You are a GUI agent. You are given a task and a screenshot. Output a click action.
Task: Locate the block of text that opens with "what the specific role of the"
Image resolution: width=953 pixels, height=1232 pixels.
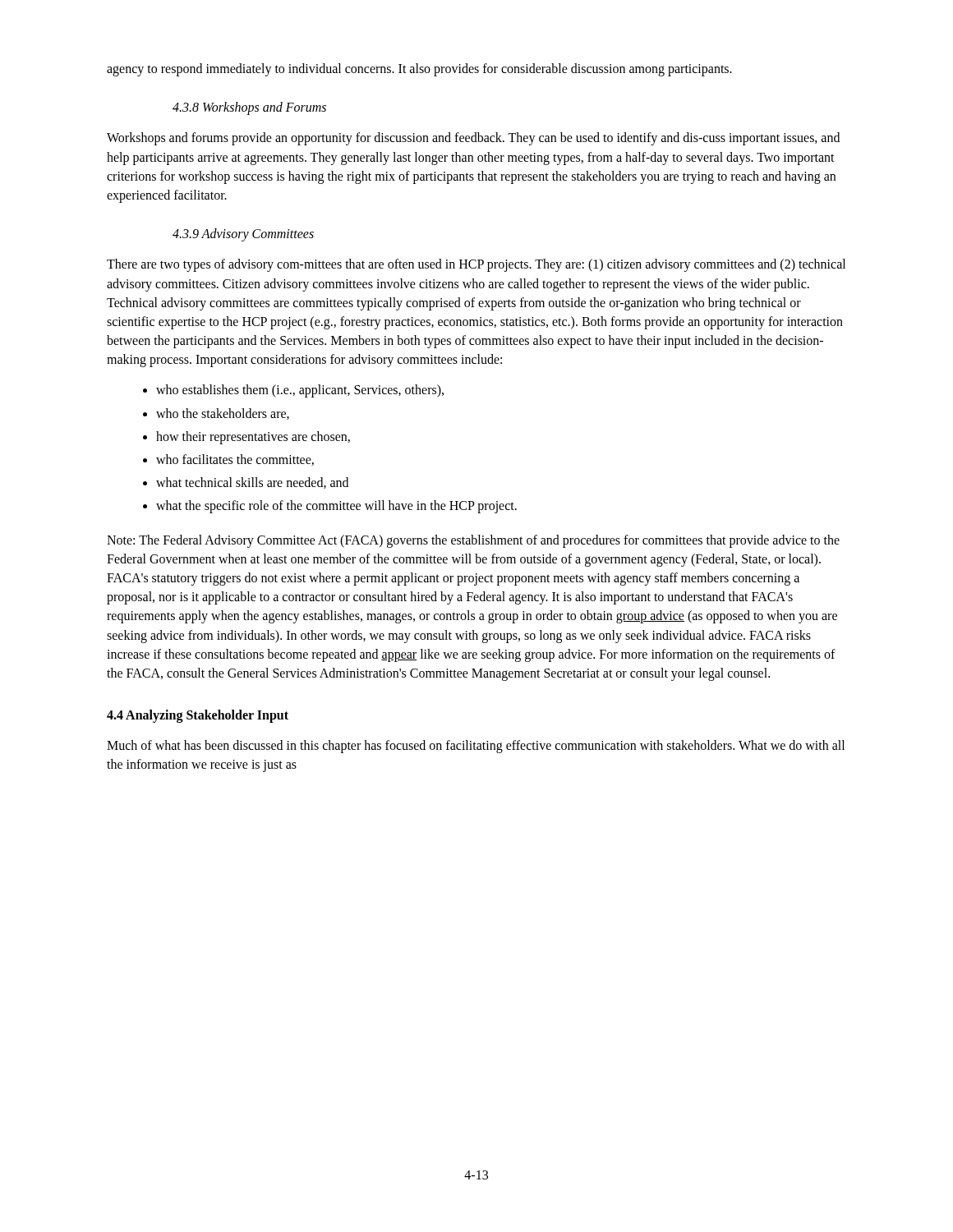click(x=501, y=506)
